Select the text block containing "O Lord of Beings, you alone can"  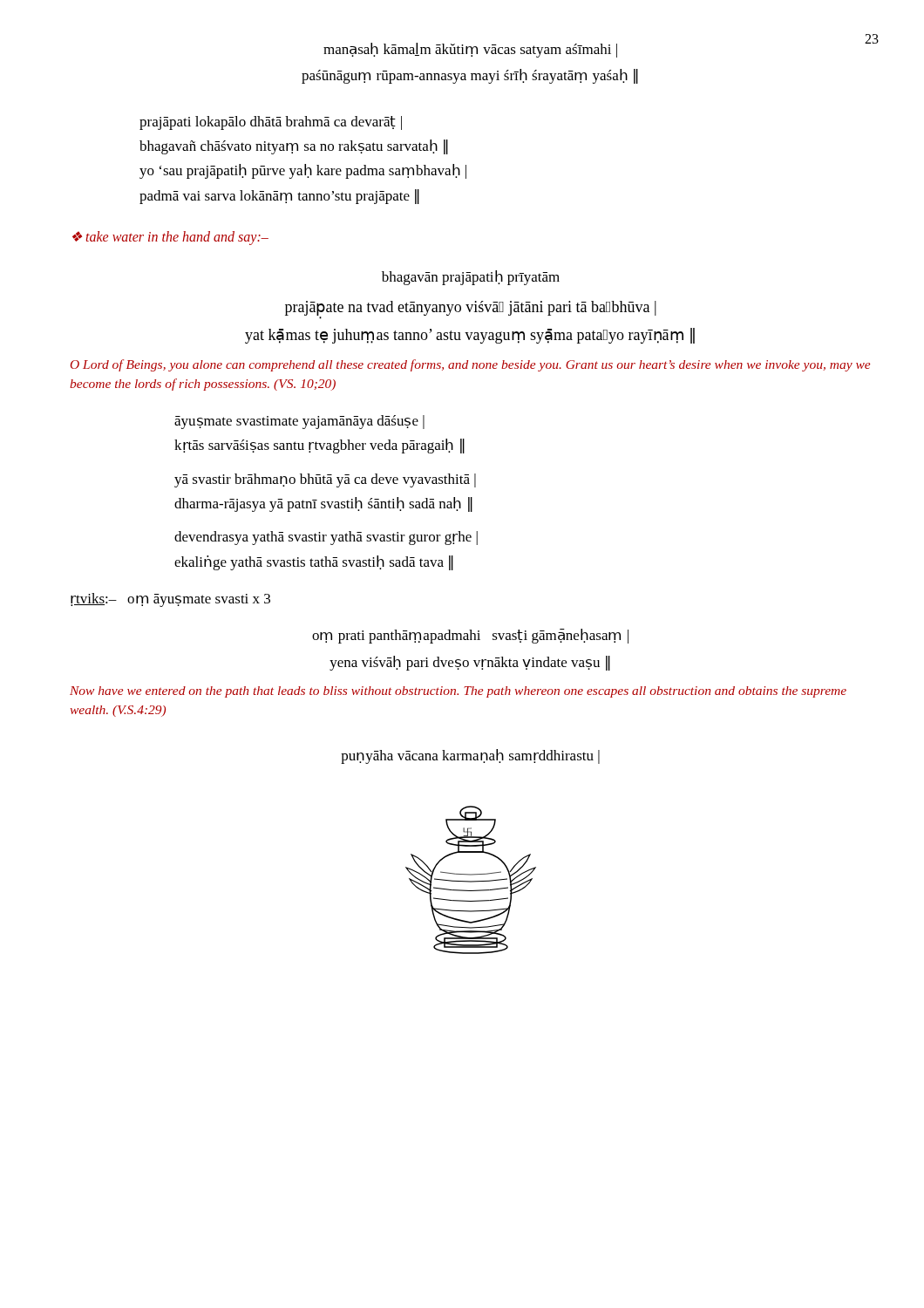coord(470,374)
